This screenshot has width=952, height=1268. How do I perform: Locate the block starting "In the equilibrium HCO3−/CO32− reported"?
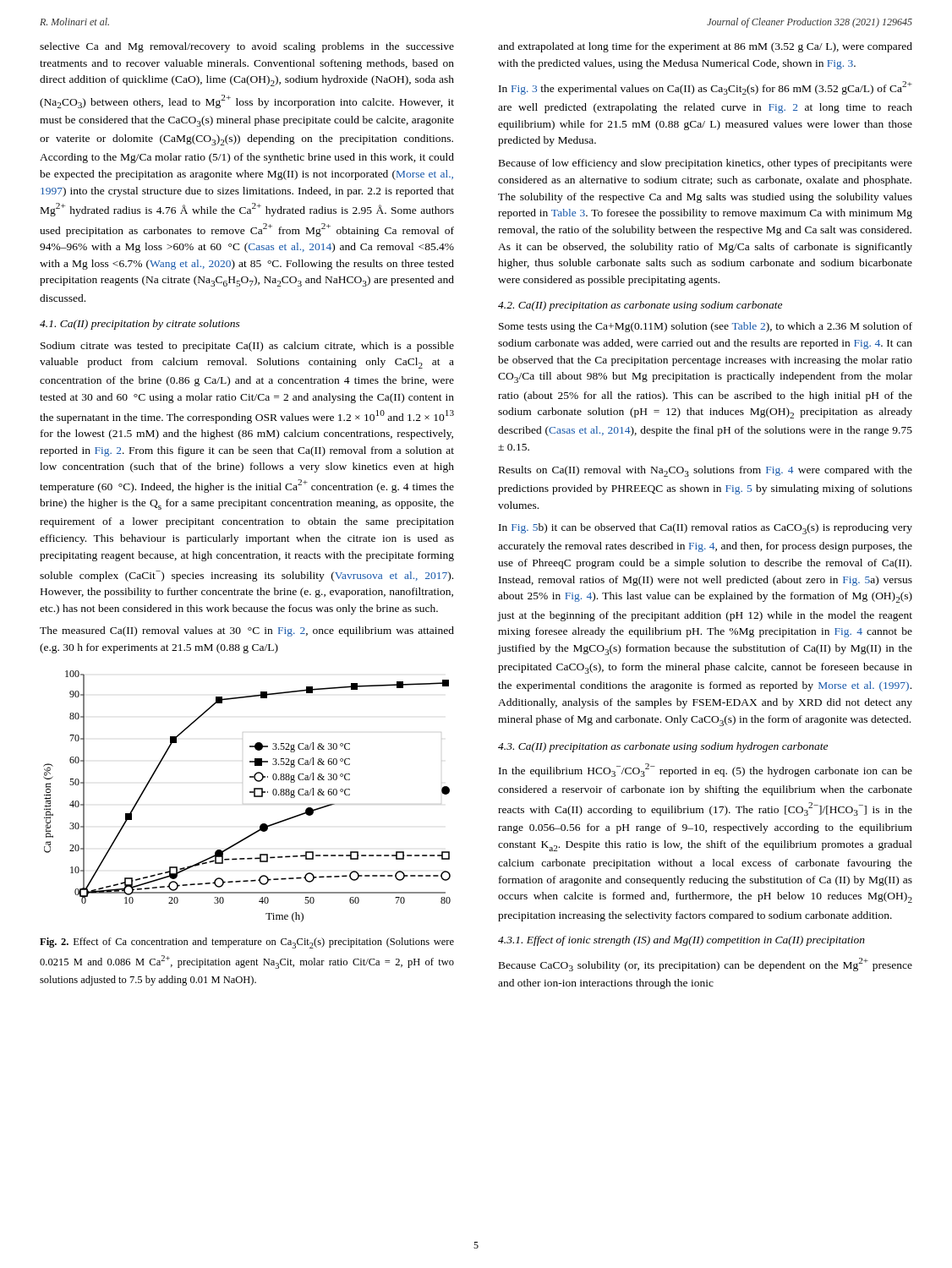(705, 841)
